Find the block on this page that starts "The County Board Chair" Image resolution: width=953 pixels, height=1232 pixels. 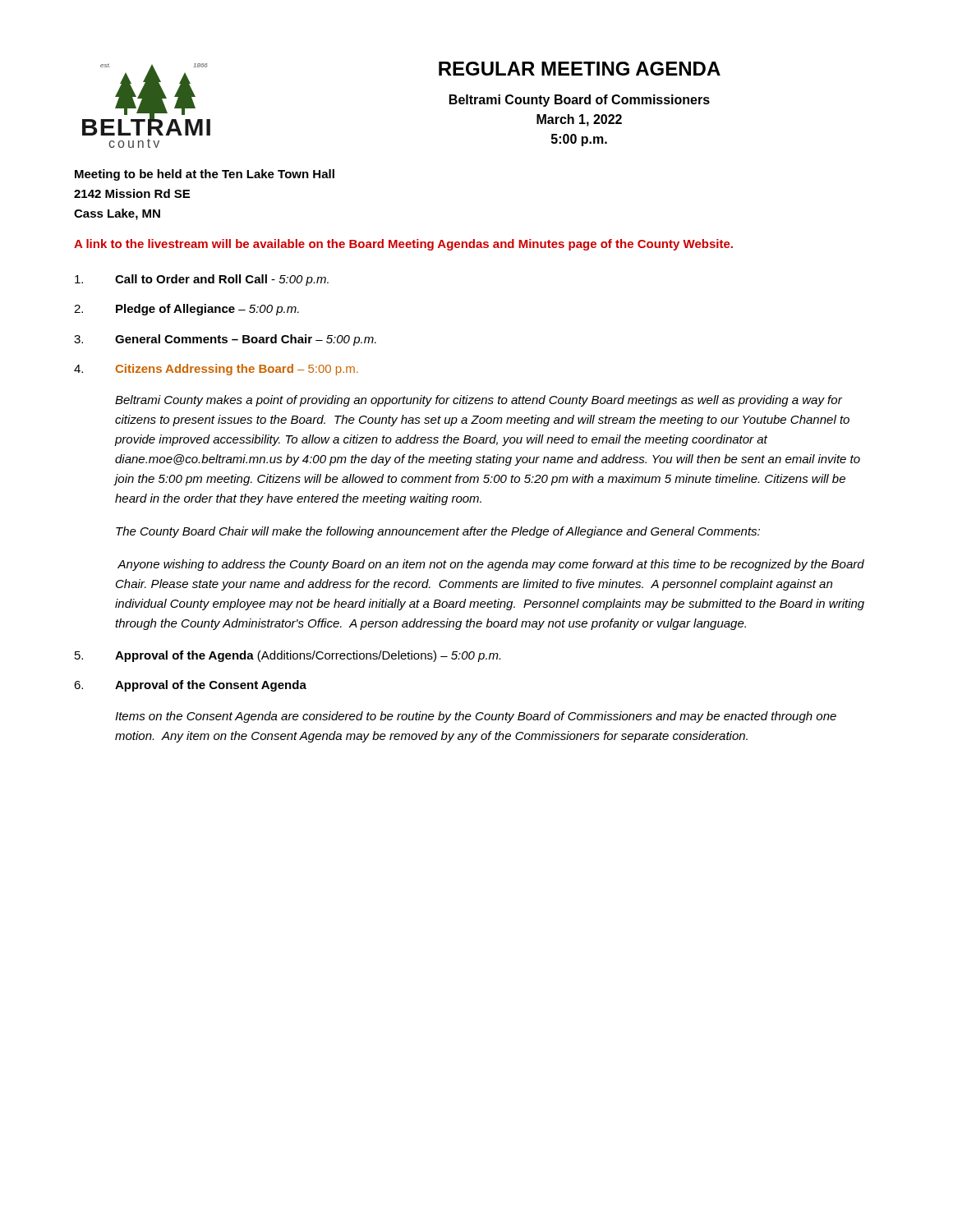click(x=438, y=531)
